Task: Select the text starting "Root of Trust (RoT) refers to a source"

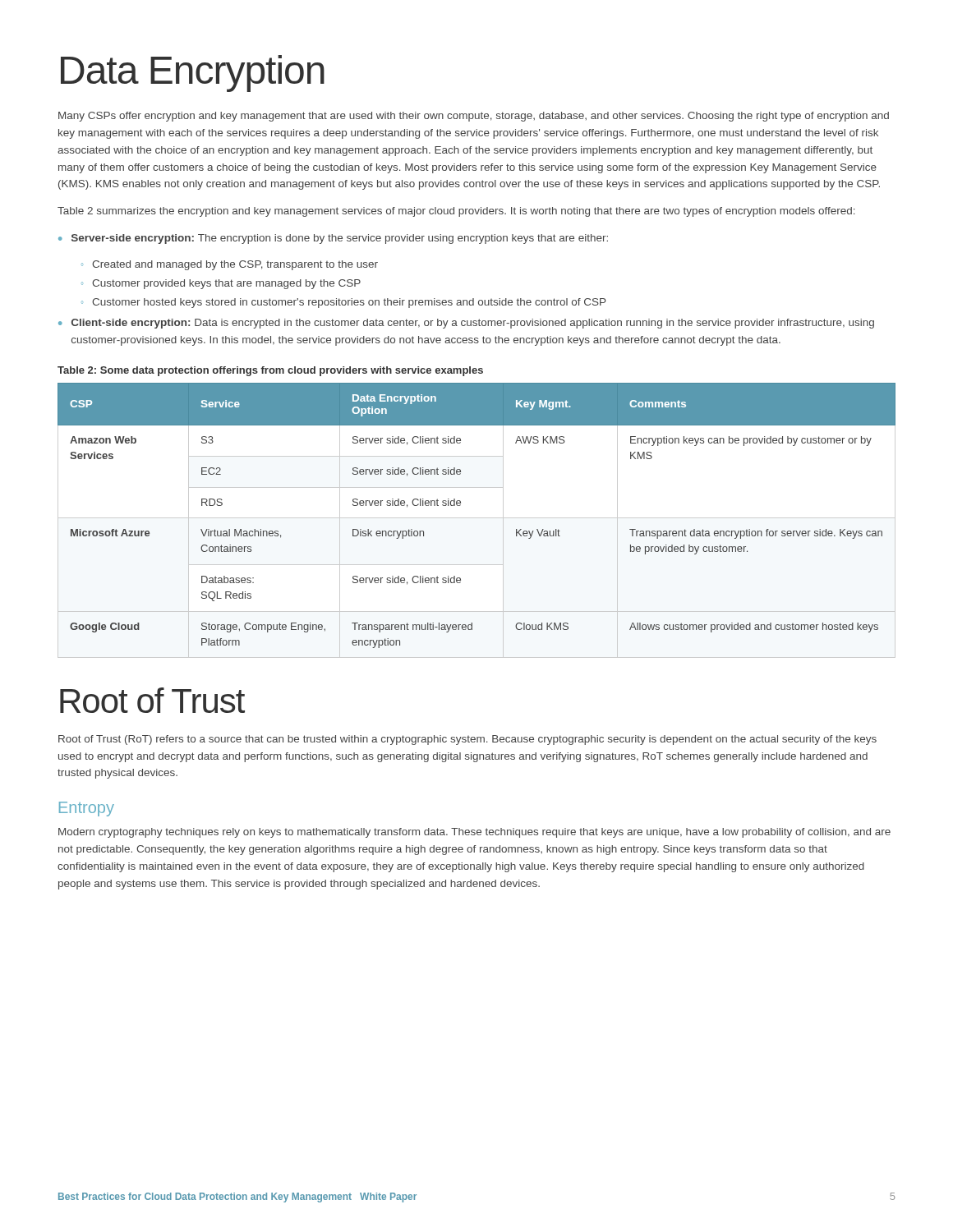Action: point(476,756)
